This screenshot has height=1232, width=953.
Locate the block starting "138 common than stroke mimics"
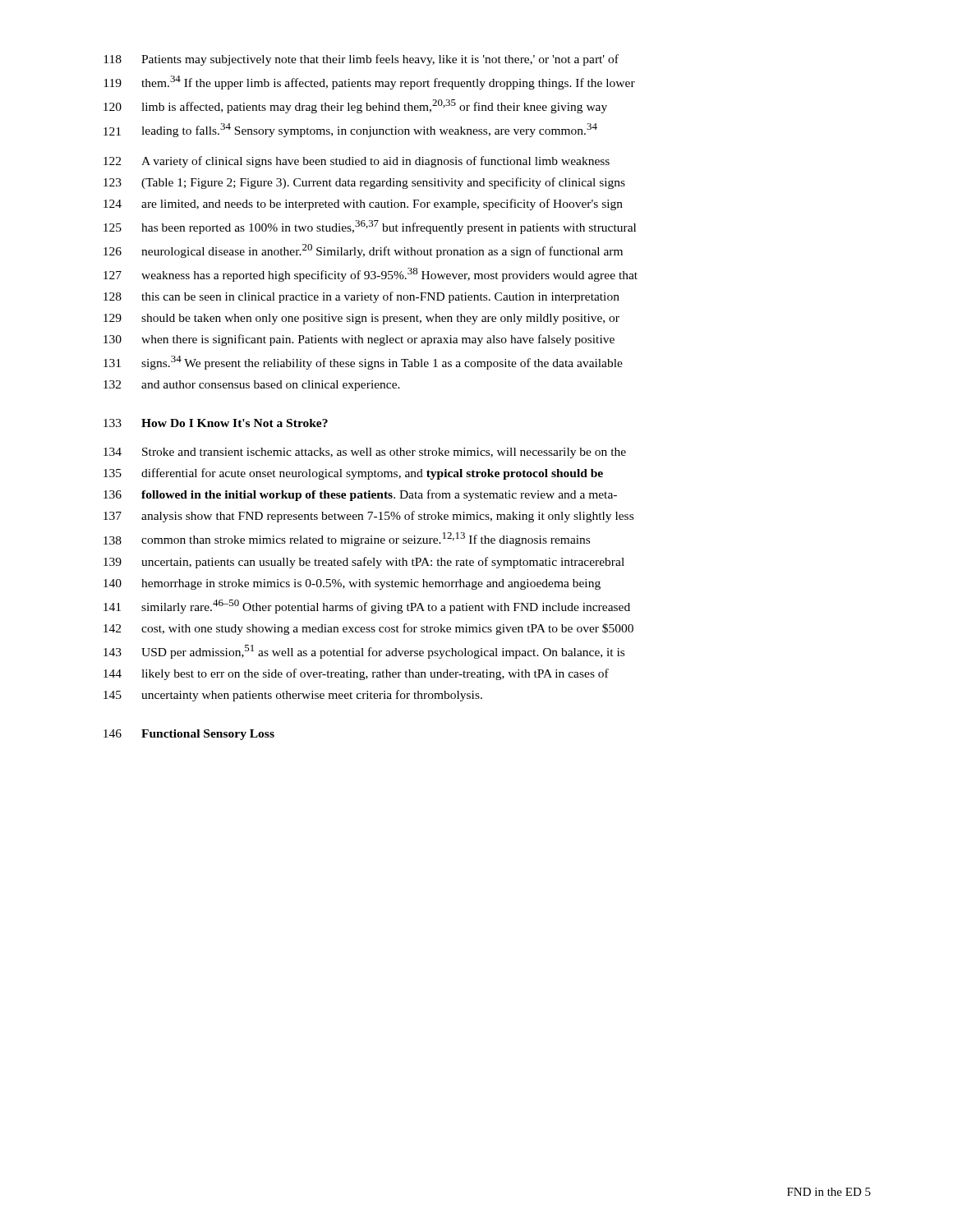pos(476,539)
